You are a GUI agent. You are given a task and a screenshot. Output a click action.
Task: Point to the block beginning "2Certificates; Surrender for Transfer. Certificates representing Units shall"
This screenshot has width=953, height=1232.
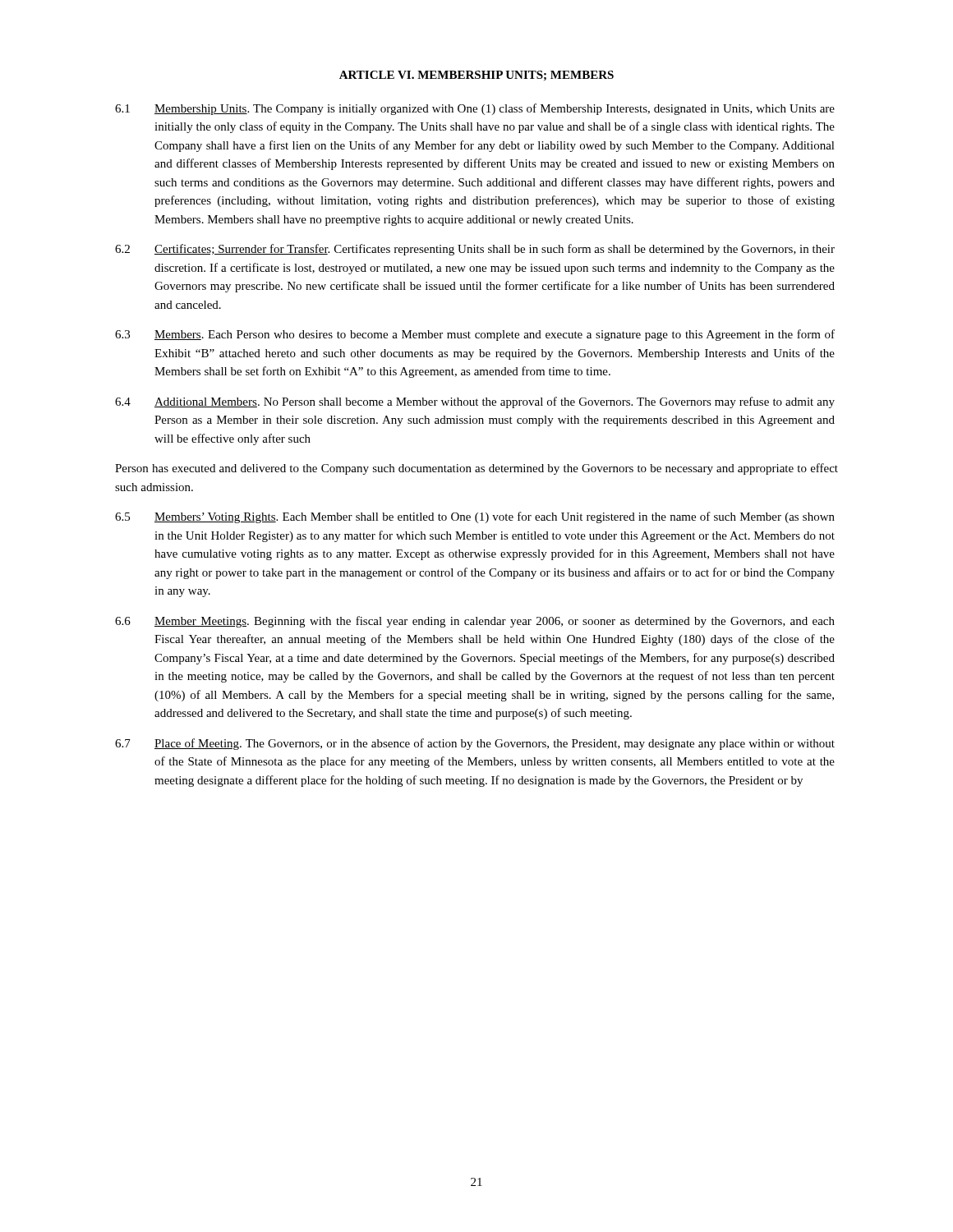(475, 277)
